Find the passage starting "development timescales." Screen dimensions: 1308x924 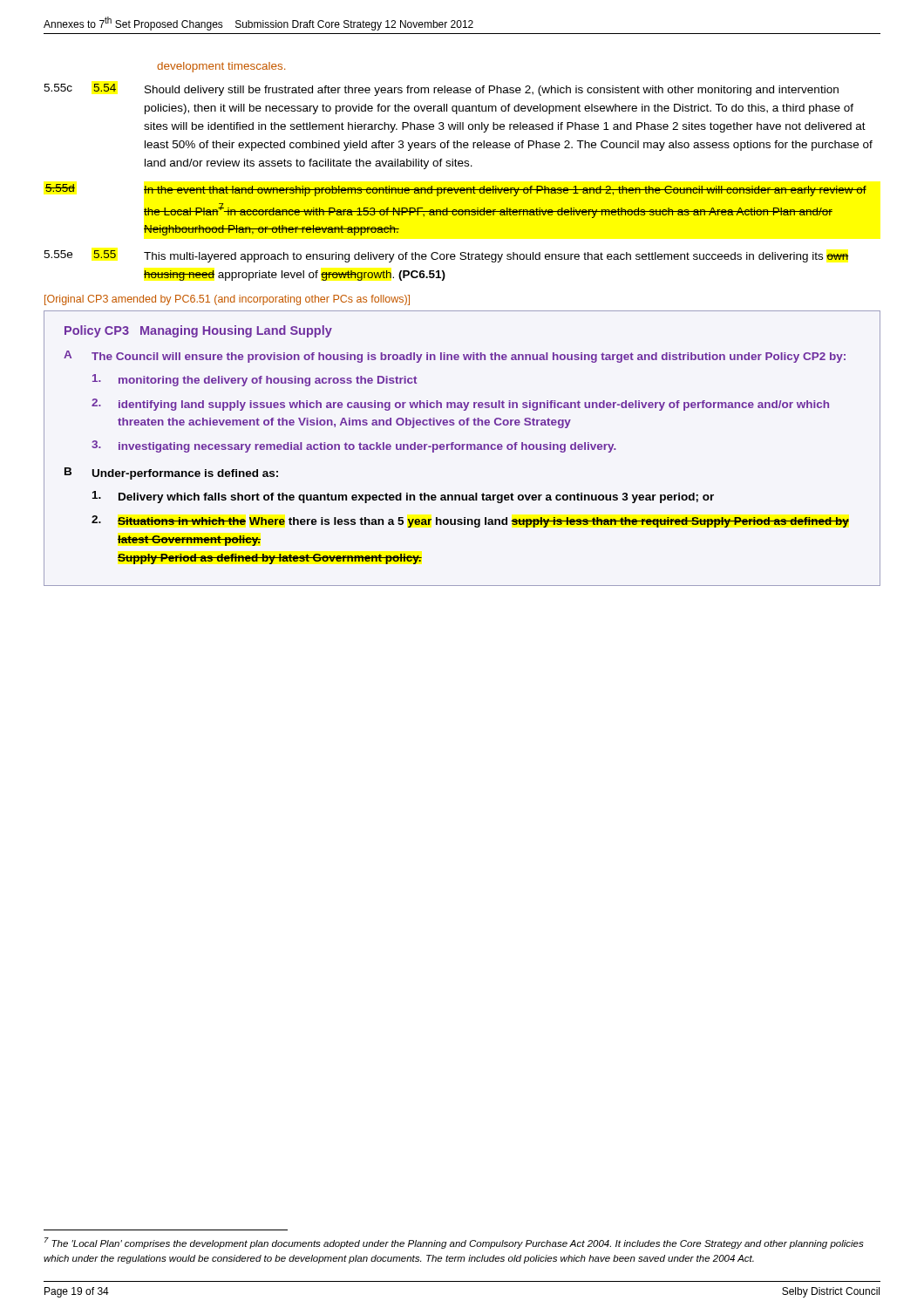click(222, 66)
